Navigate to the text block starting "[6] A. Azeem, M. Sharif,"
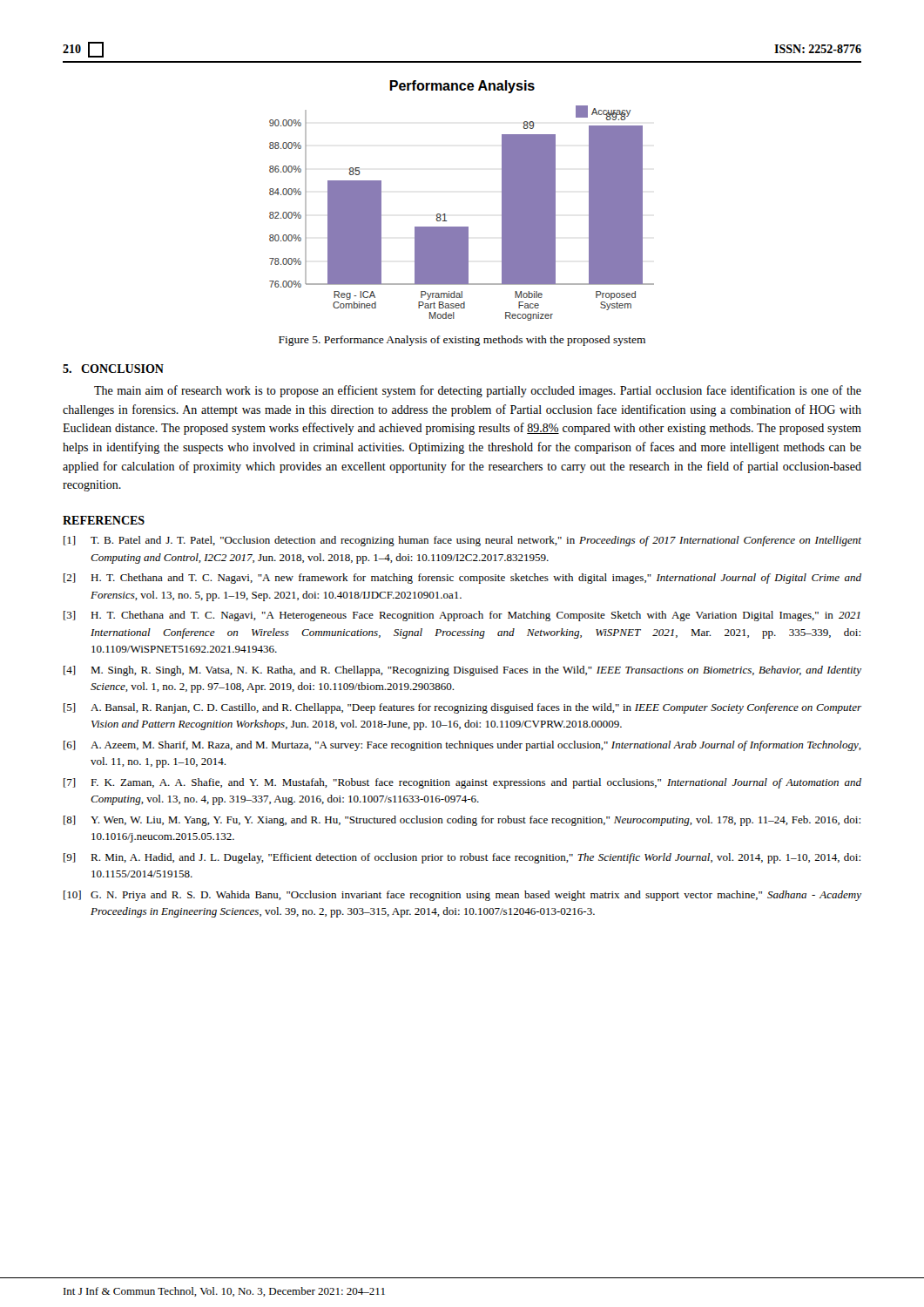Screen dimensions: 1307x924 pos(462,753)
